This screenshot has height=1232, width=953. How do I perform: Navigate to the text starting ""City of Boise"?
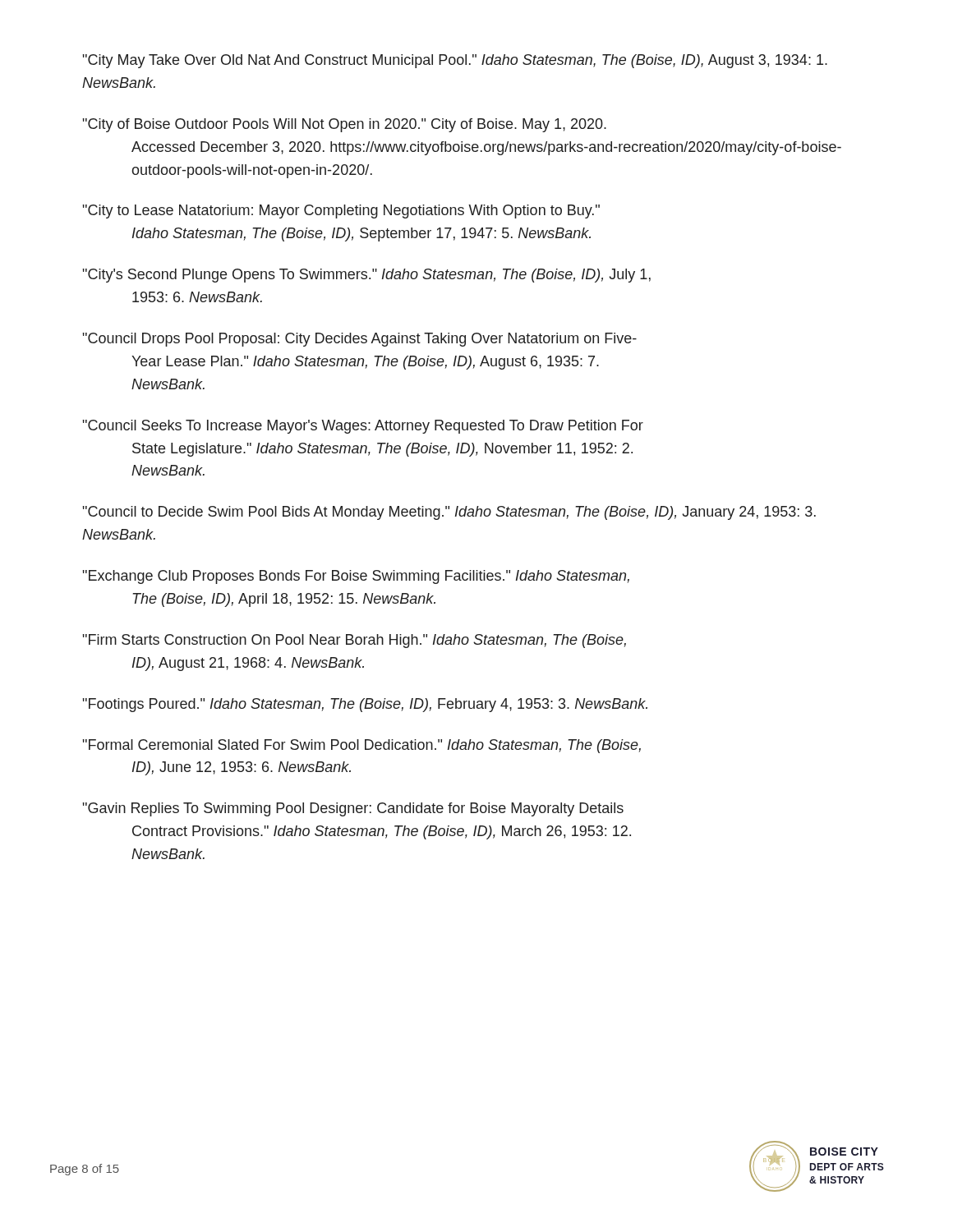pos(476,148)
